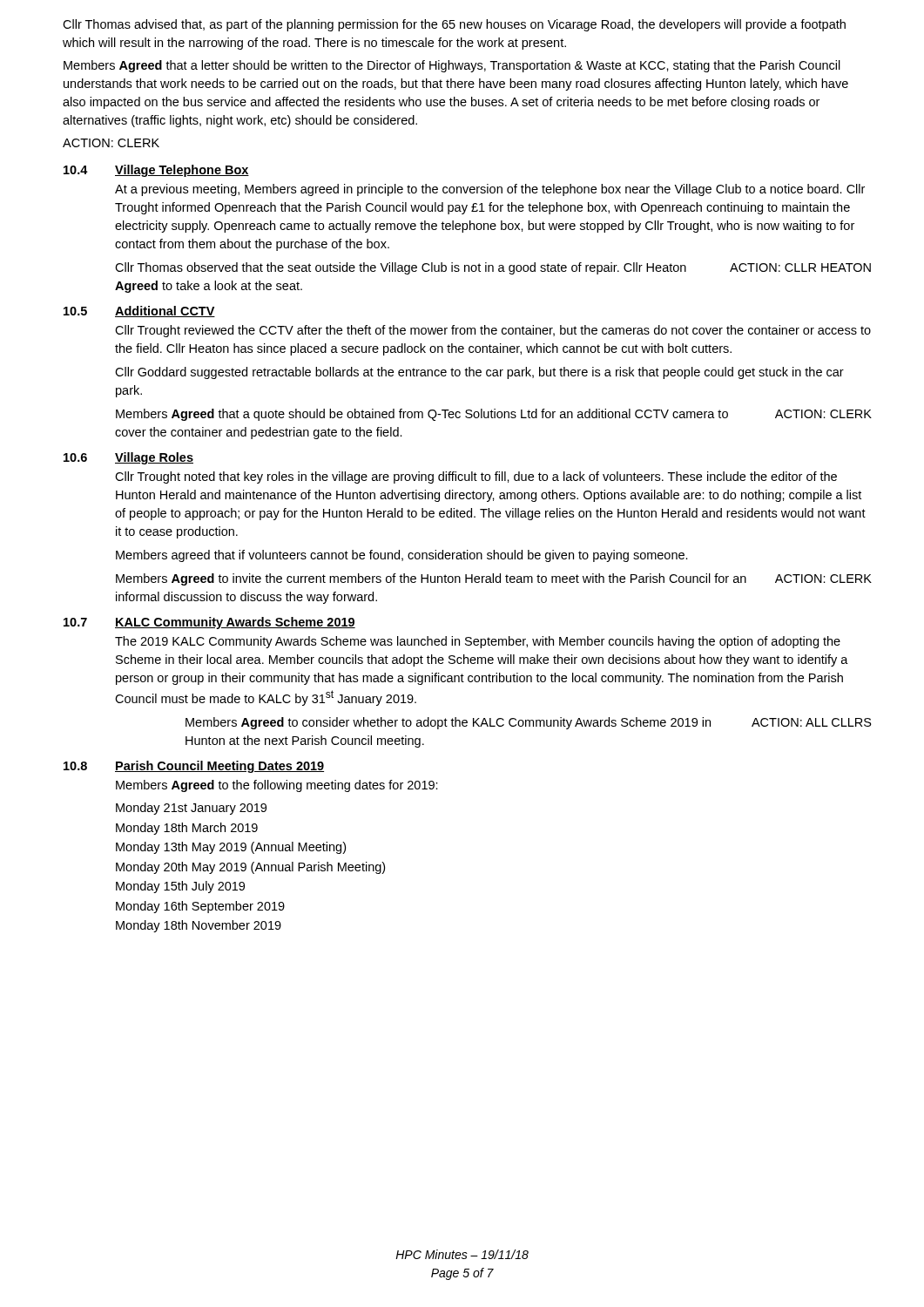Select the list item containing "Monday 21st January 2019"
This screenshot has height=1307, width=924.
tap(191, 808)
